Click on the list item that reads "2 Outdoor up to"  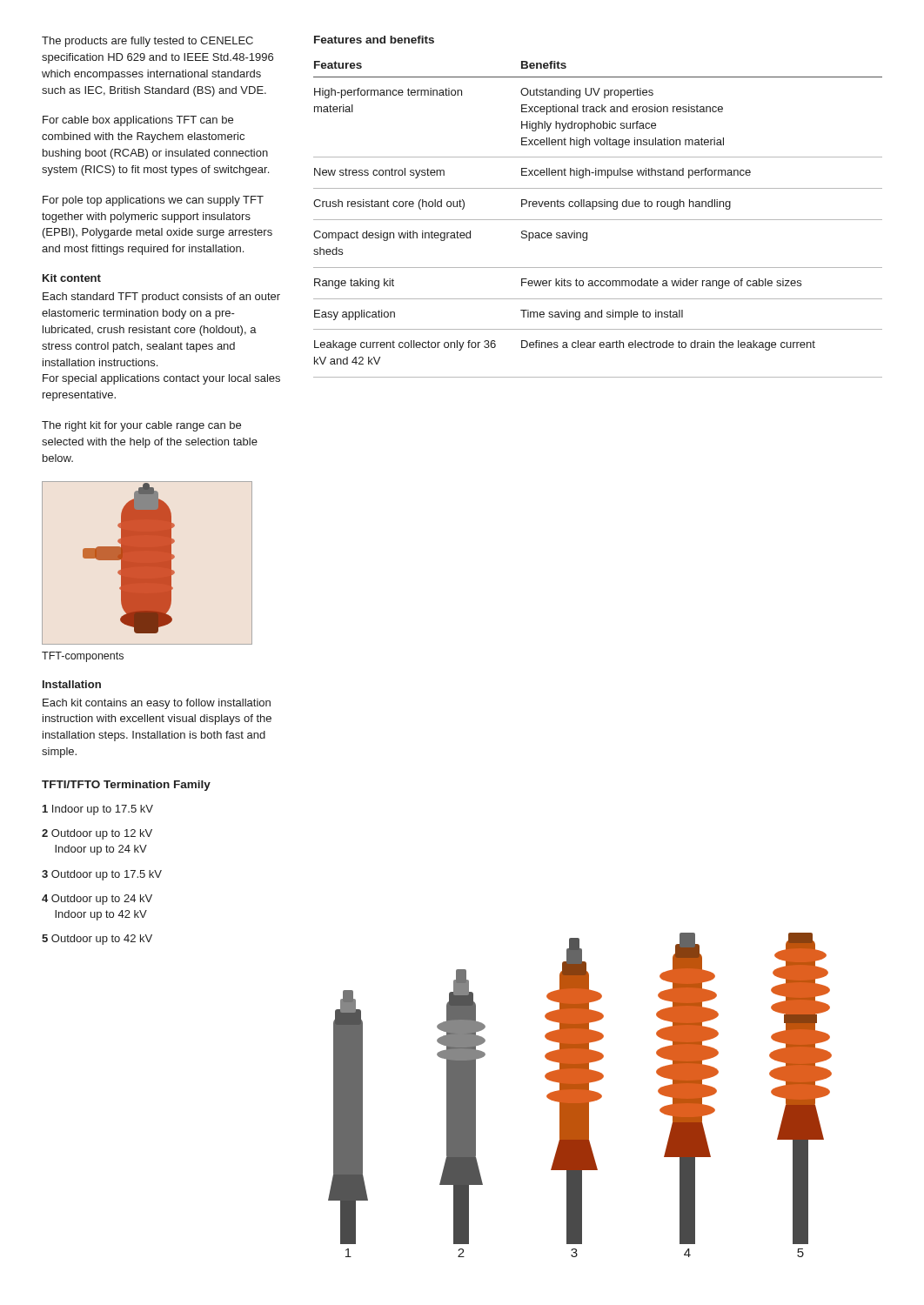97,841
